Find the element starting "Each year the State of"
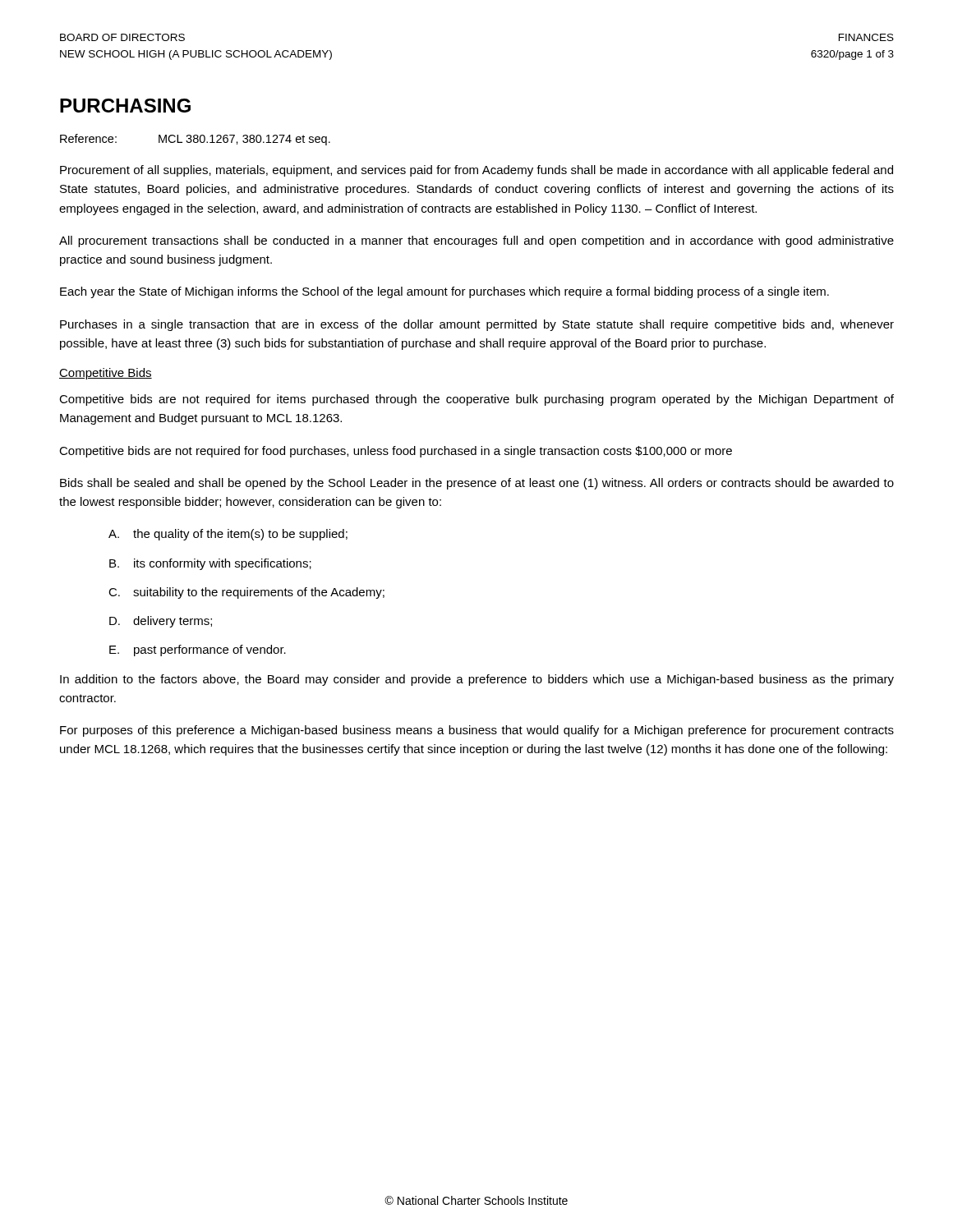This screenshot has height=1232, width=953. (444, 291)
